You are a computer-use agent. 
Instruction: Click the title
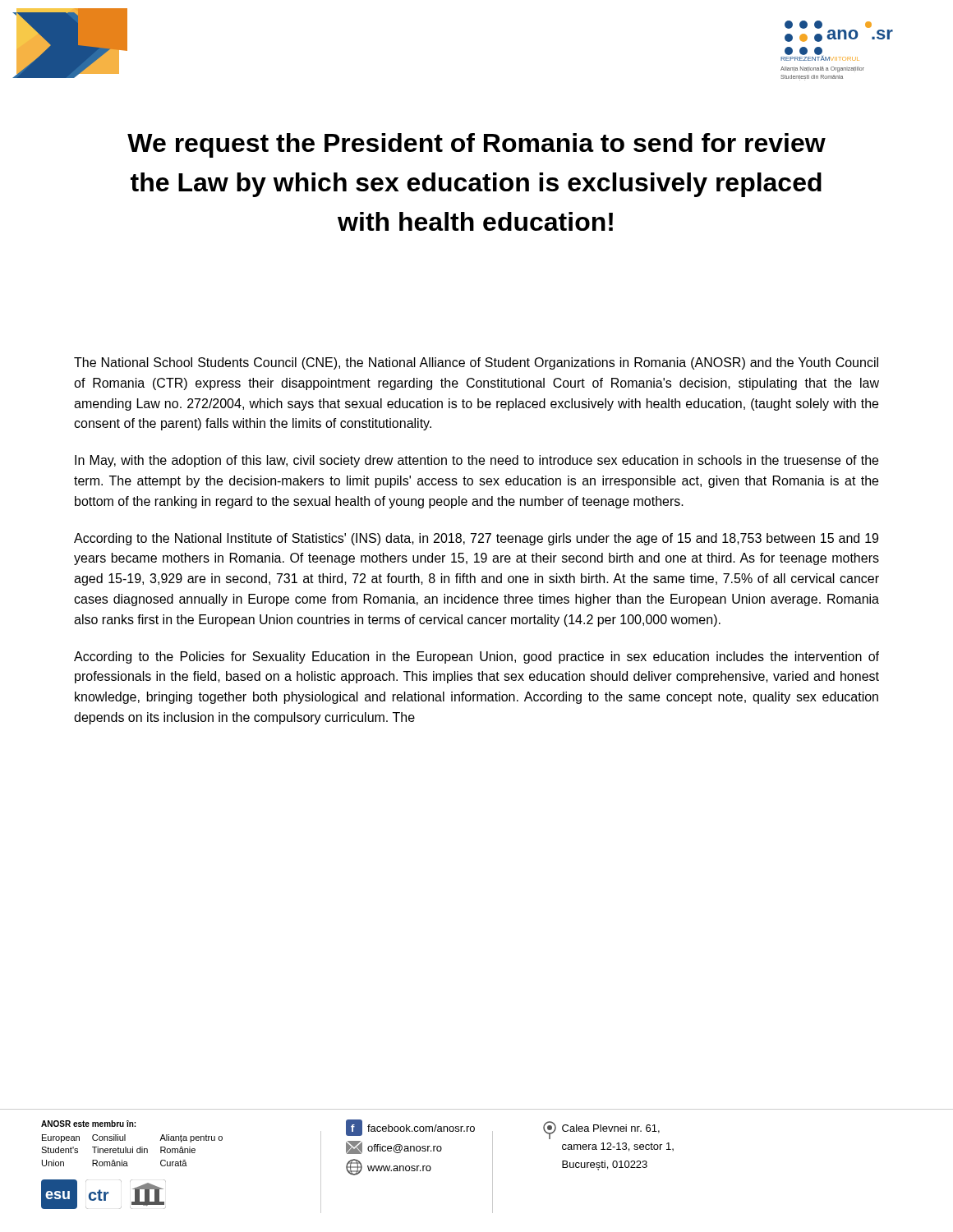476,182
